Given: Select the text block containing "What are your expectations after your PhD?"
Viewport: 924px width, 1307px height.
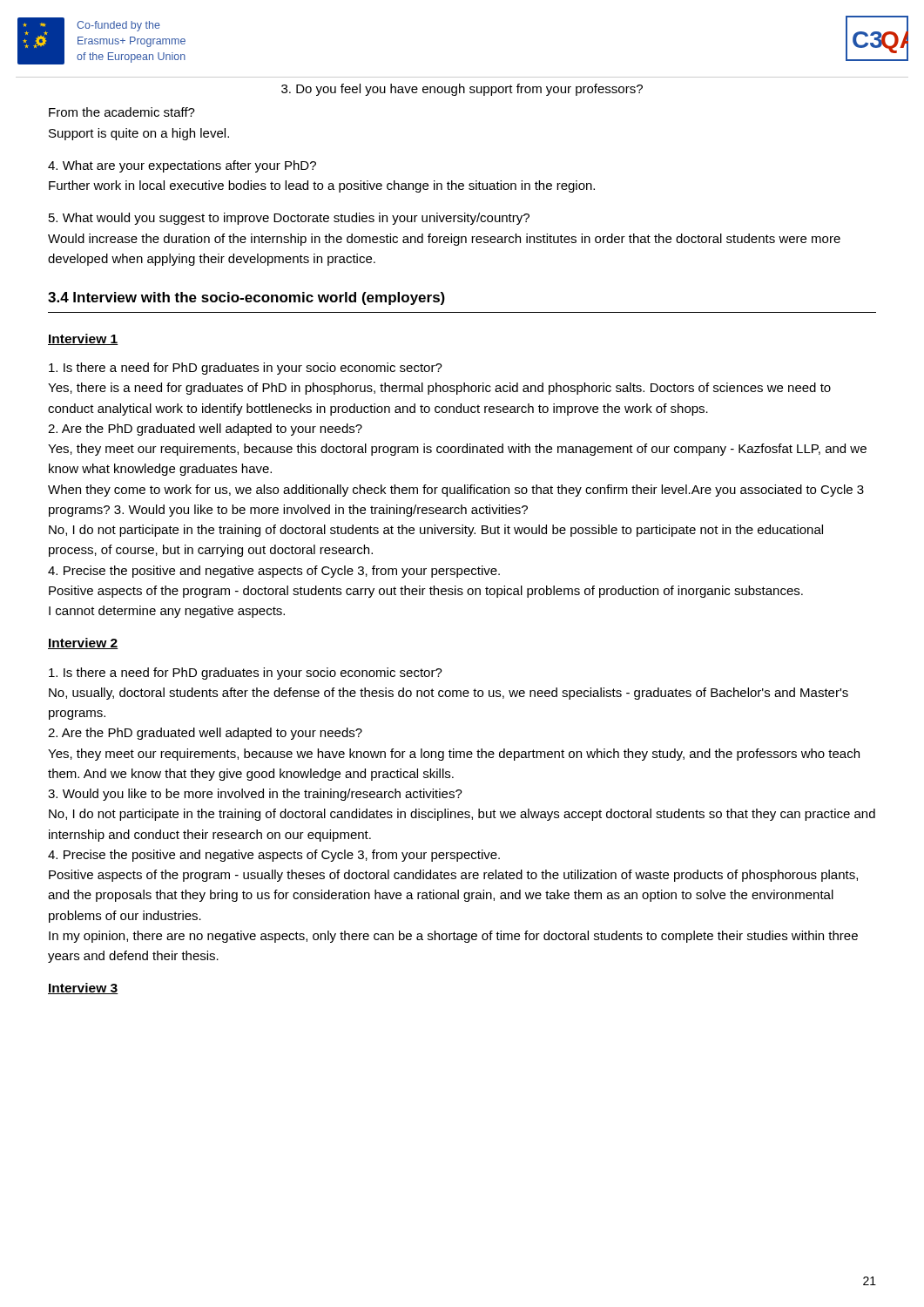Looking at the screenshot, I should (462, 175).
